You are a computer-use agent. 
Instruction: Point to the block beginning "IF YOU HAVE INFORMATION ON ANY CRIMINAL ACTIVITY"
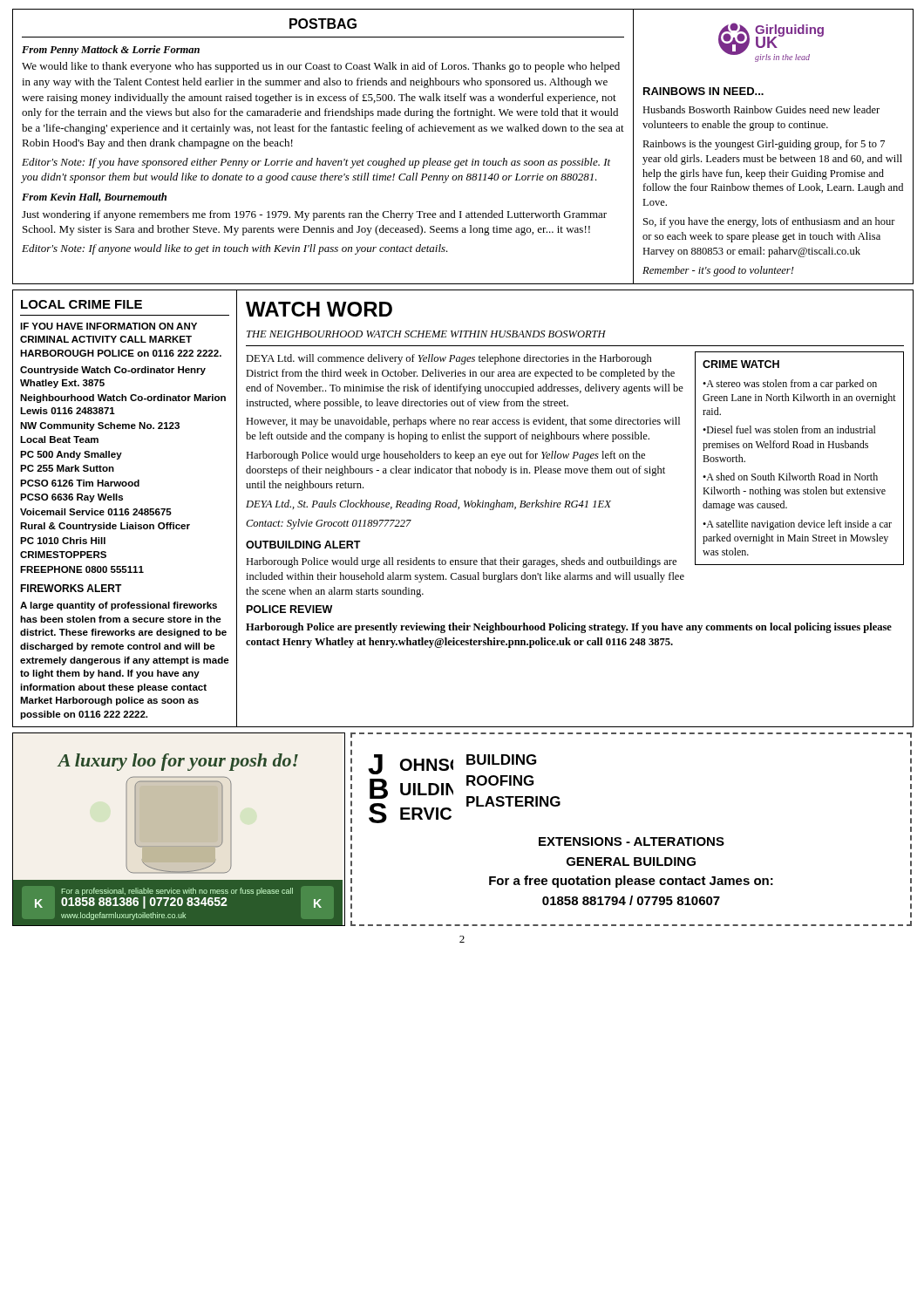point(125,448)
